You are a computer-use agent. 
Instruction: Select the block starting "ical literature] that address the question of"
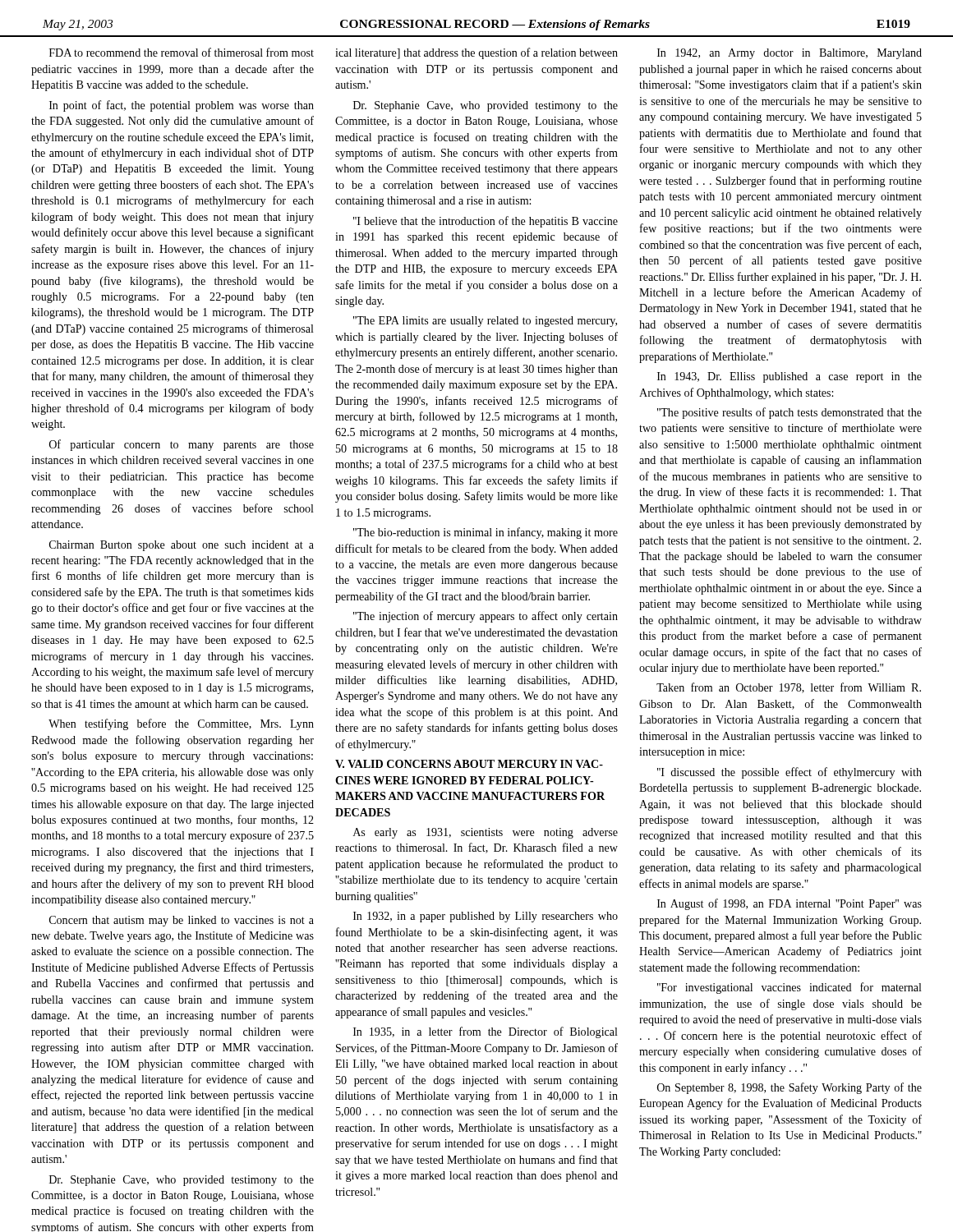pyautogui.click(x=476, y=399)
